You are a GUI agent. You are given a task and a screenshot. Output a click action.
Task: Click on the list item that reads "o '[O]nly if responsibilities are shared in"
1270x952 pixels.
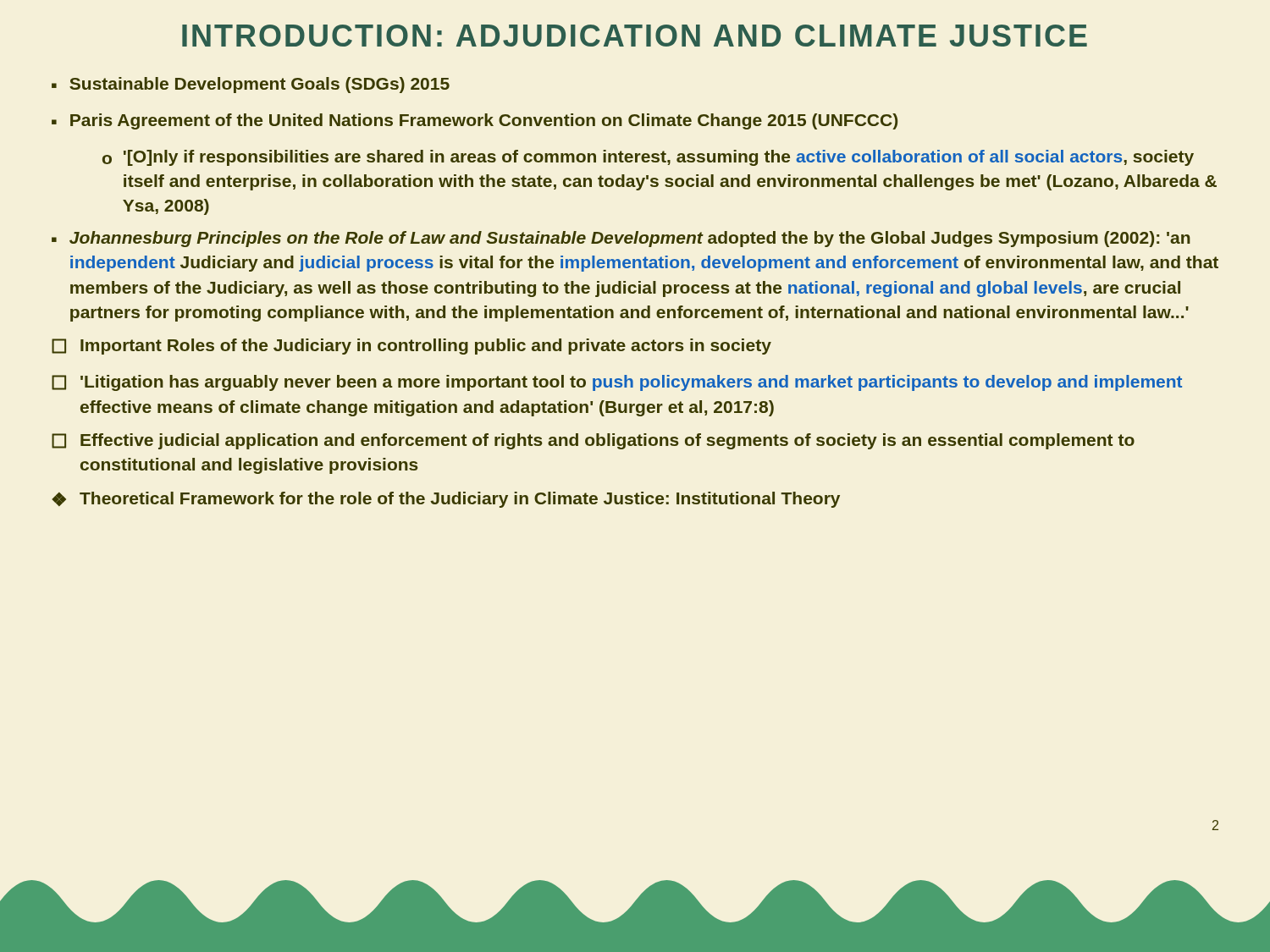660,181
